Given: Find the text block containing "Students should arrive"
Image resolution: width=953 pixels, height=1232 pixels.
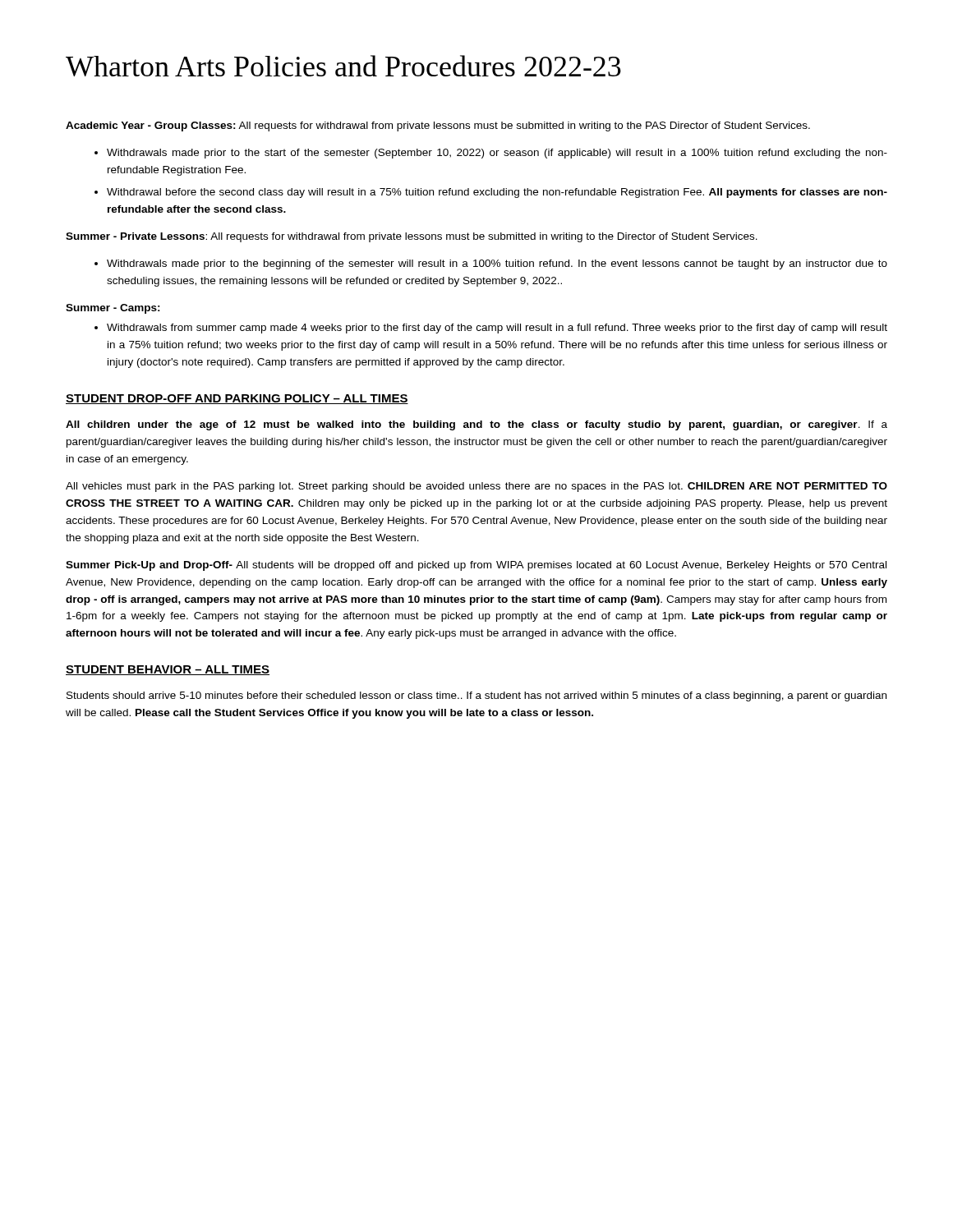Looking at the screenshot, I should click(x=476, y=704).
